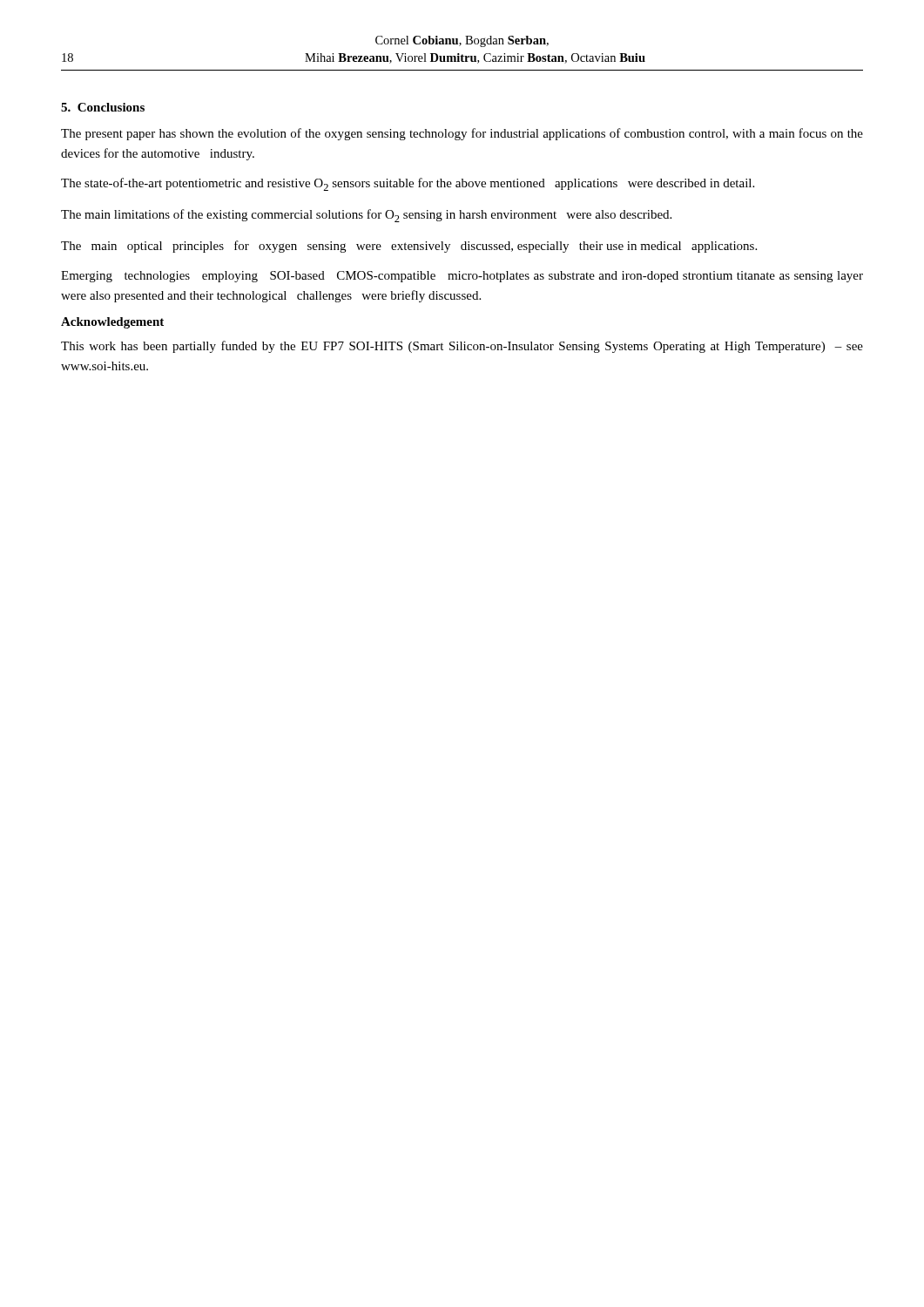
Task: Find the section header containing "5. Conclusions"
Action: click(x=103, y=107)
